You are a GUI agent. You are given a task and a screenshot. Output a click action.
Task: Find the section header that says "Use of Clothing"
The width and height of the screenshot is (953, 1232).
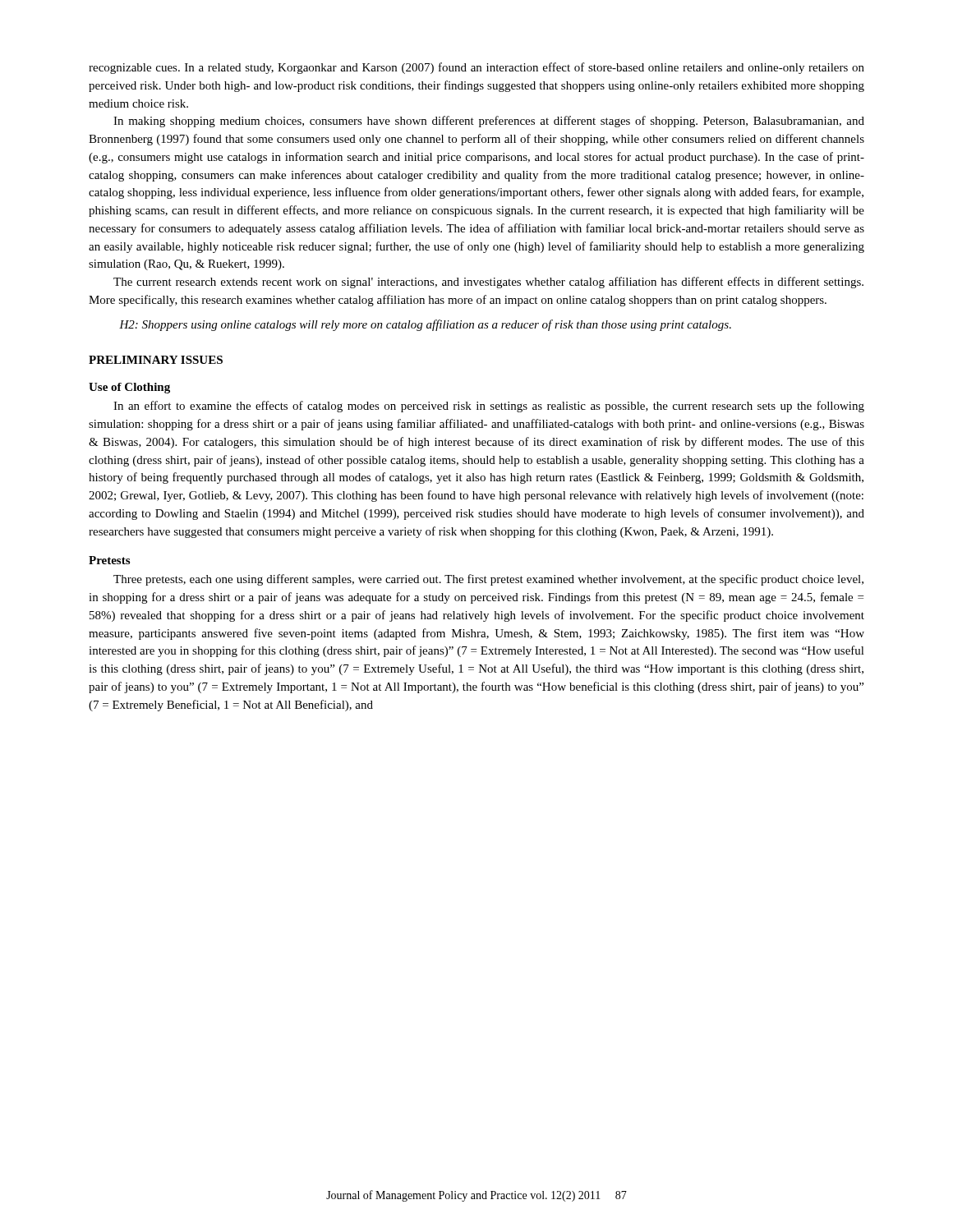click(x=129, y=387)
